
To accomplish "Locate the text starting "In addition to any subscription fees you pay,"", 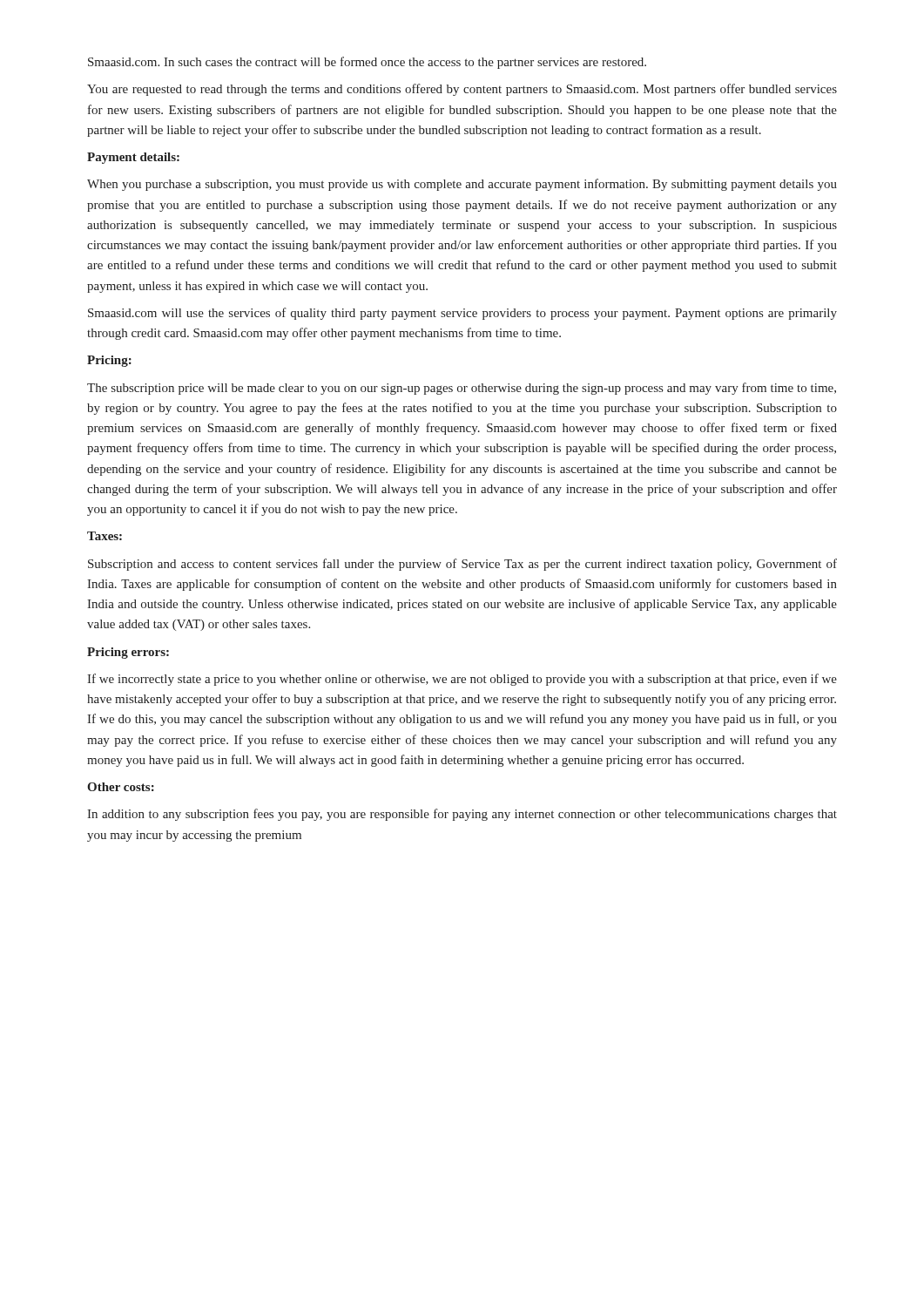I will pyautogui.click(x=462, y=825).
